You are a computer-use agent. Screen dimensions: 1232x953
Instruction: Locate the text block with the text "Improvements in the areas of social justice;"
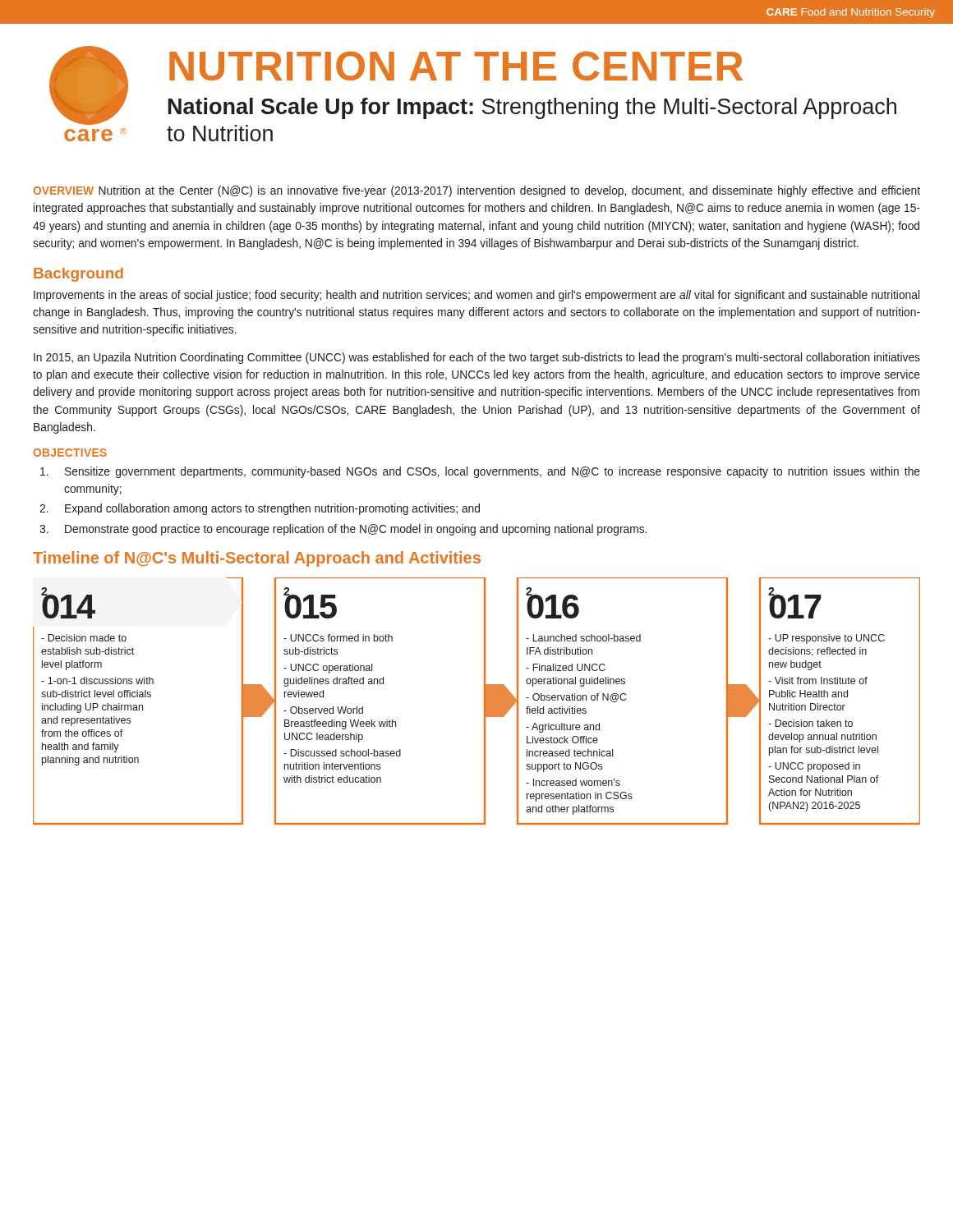pos(476,312)
